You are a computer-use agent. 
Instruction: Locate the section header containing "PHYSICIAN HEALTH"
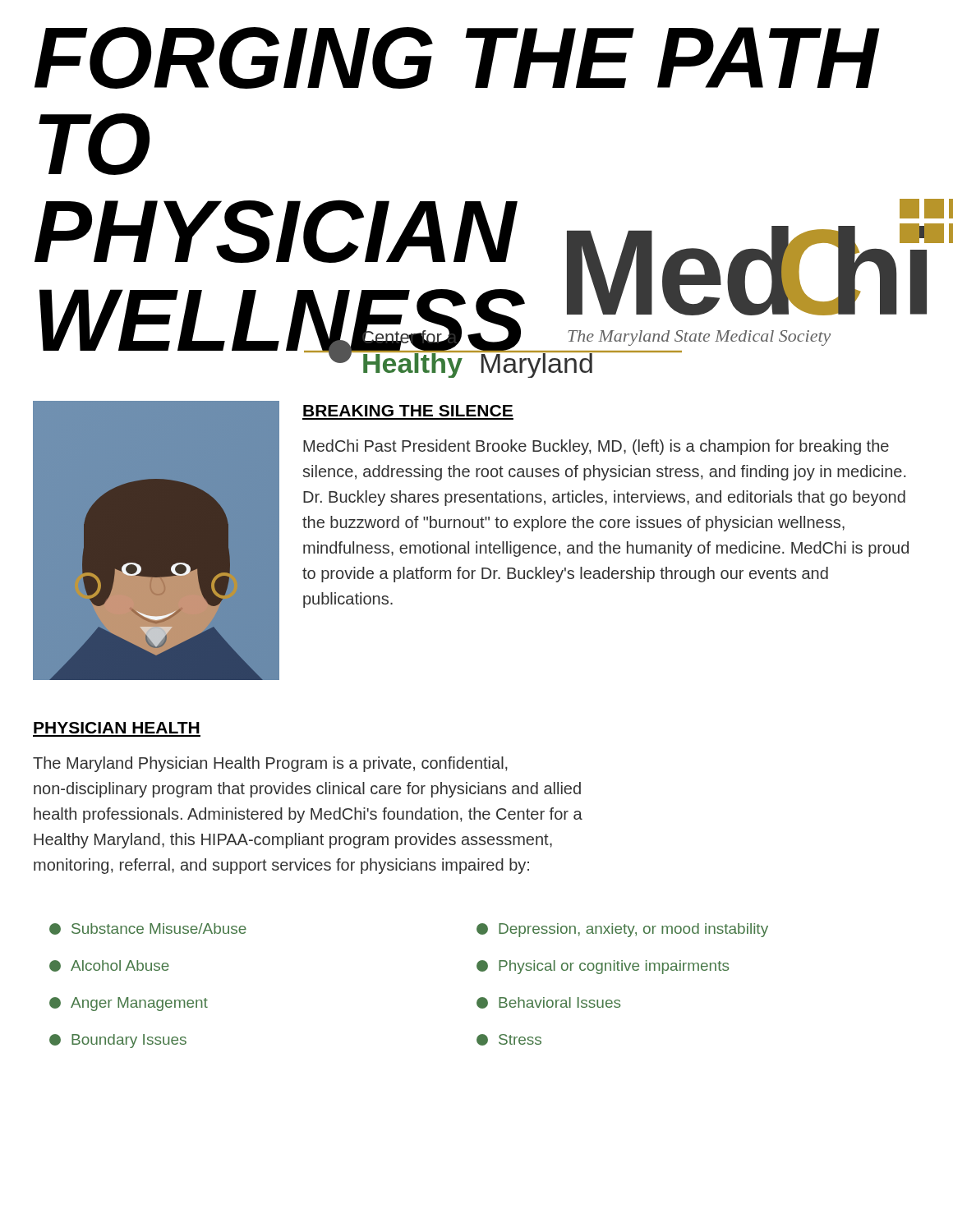coord(117,727)
